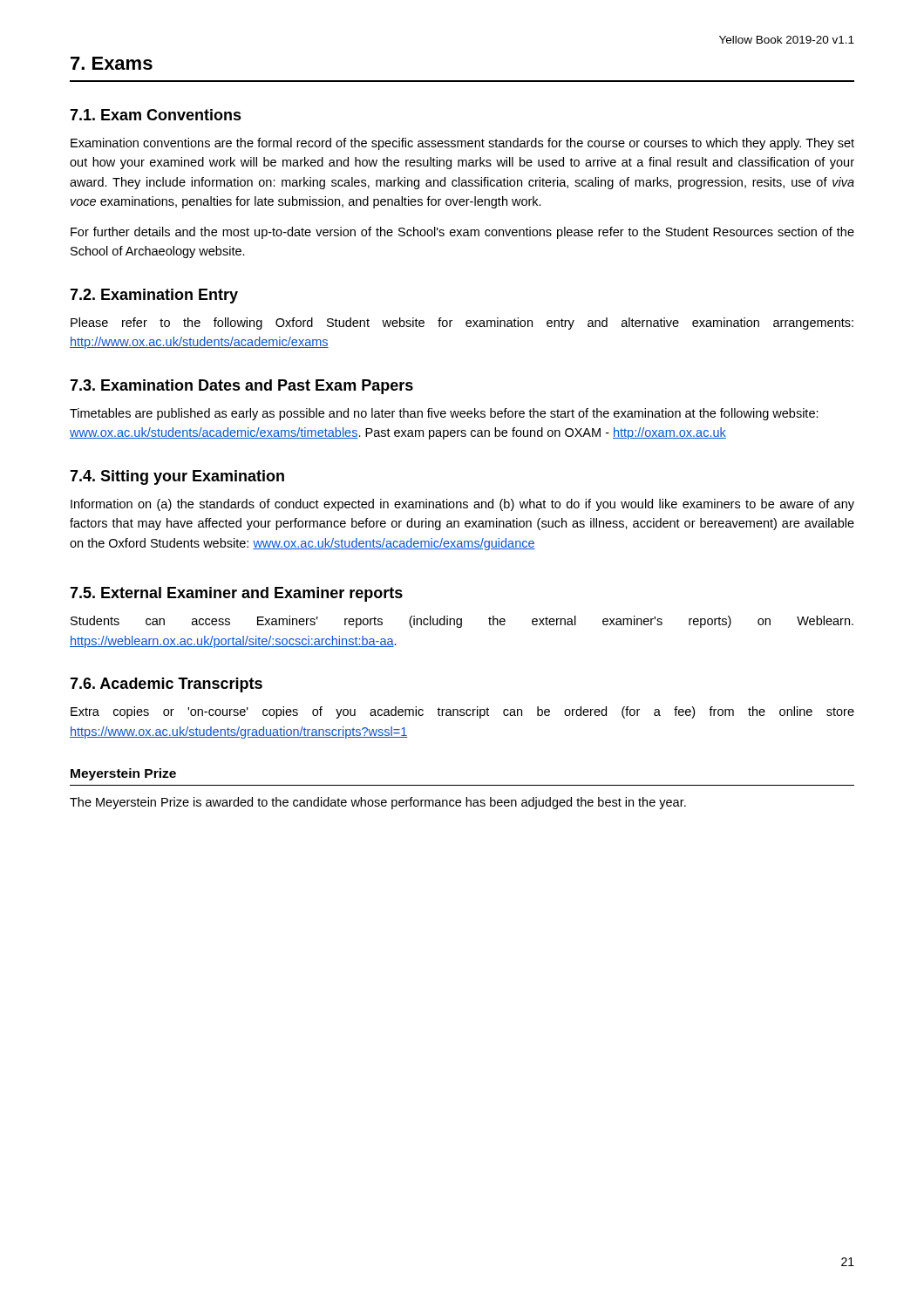924x1308 pixels.
Task: Select the section header that reads "7.5. External Examiner and Examiner reports"
Action: (x=236, y=594)
